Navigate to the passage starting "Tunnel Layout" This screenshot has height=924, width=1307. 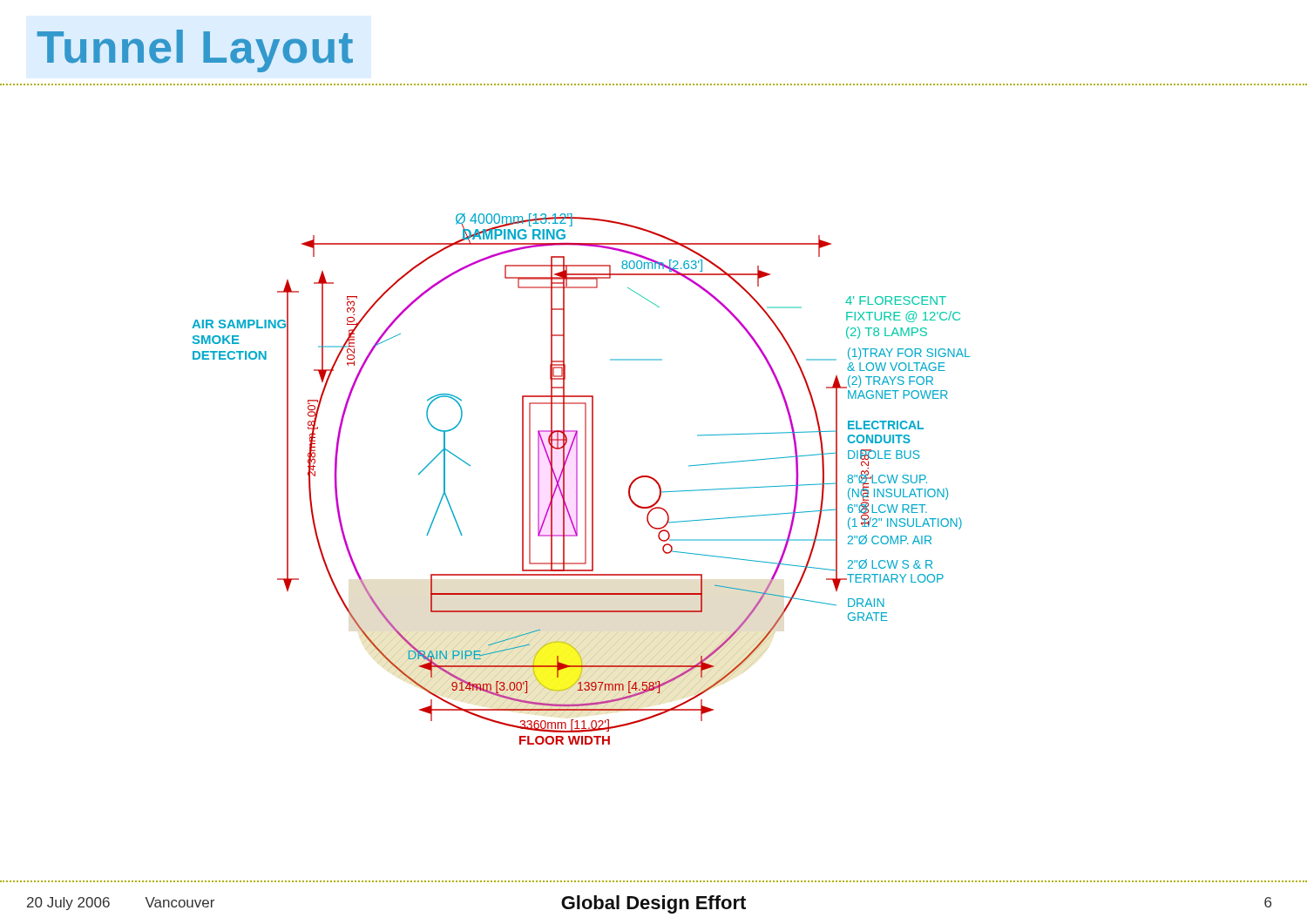199,47
